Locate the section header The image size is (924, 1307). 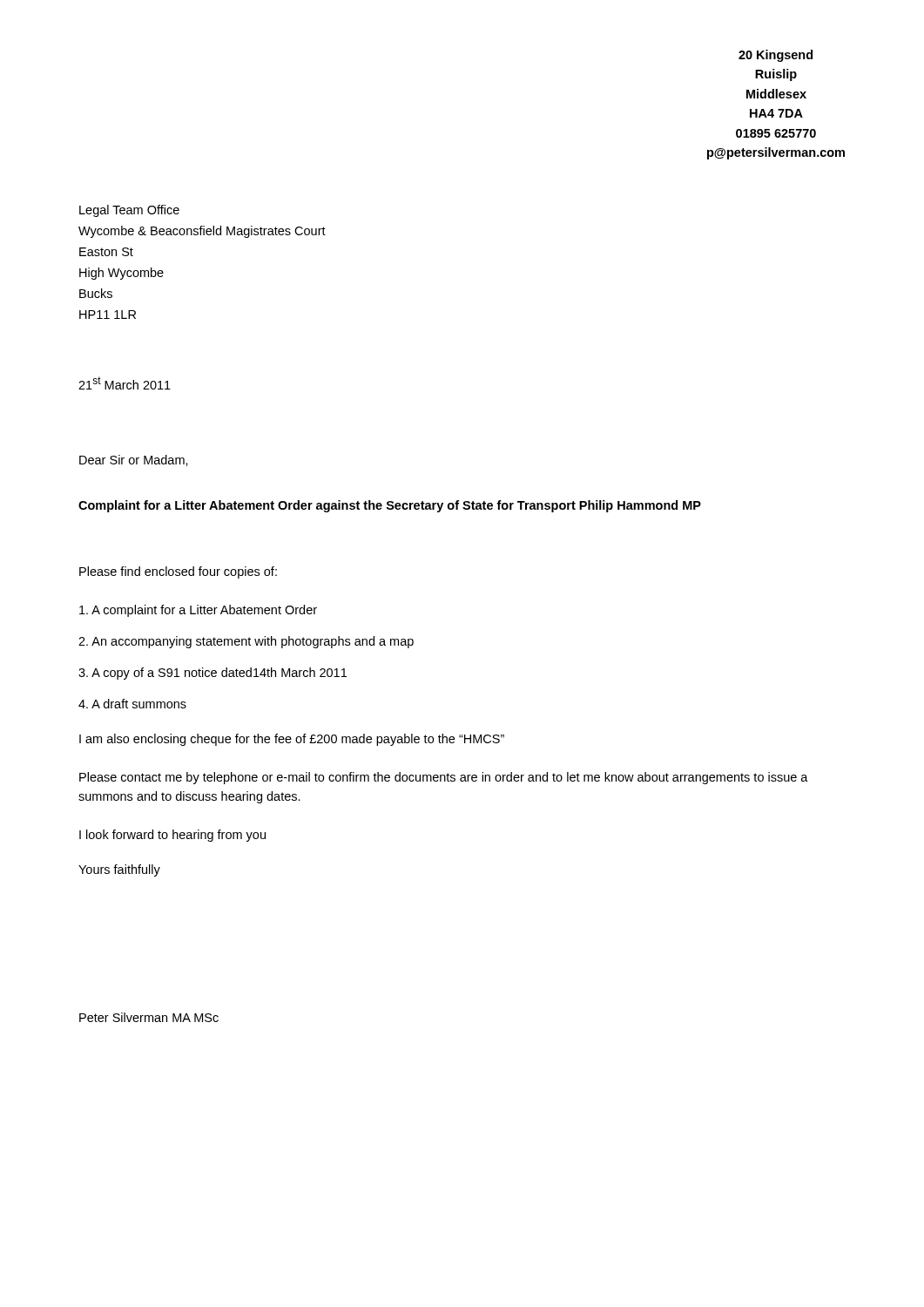[390, 505]
